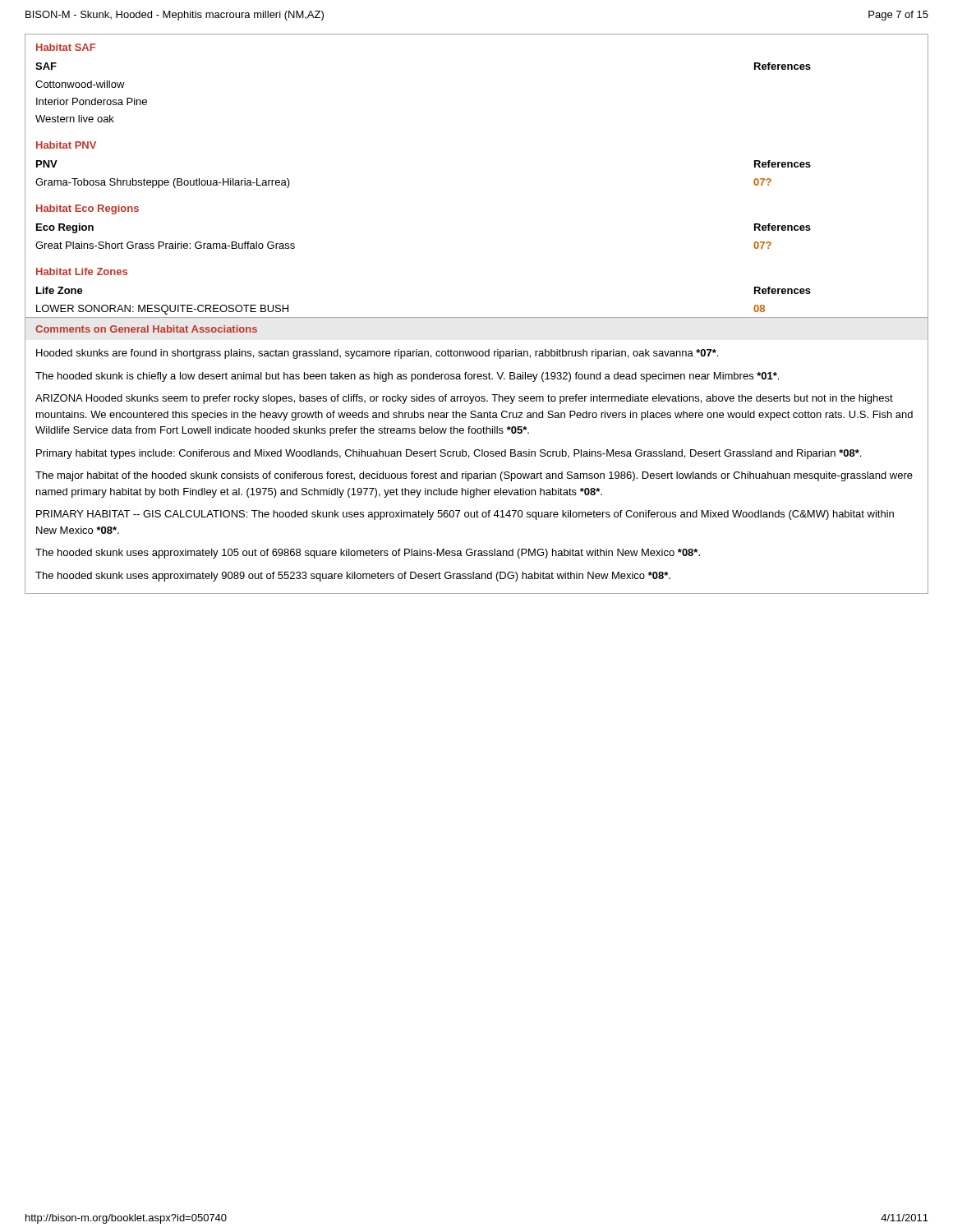Navigate to the text starting "Hooded skunks are found in shortgrass"
953x1232 pixels.
click(x=377, y=353)
